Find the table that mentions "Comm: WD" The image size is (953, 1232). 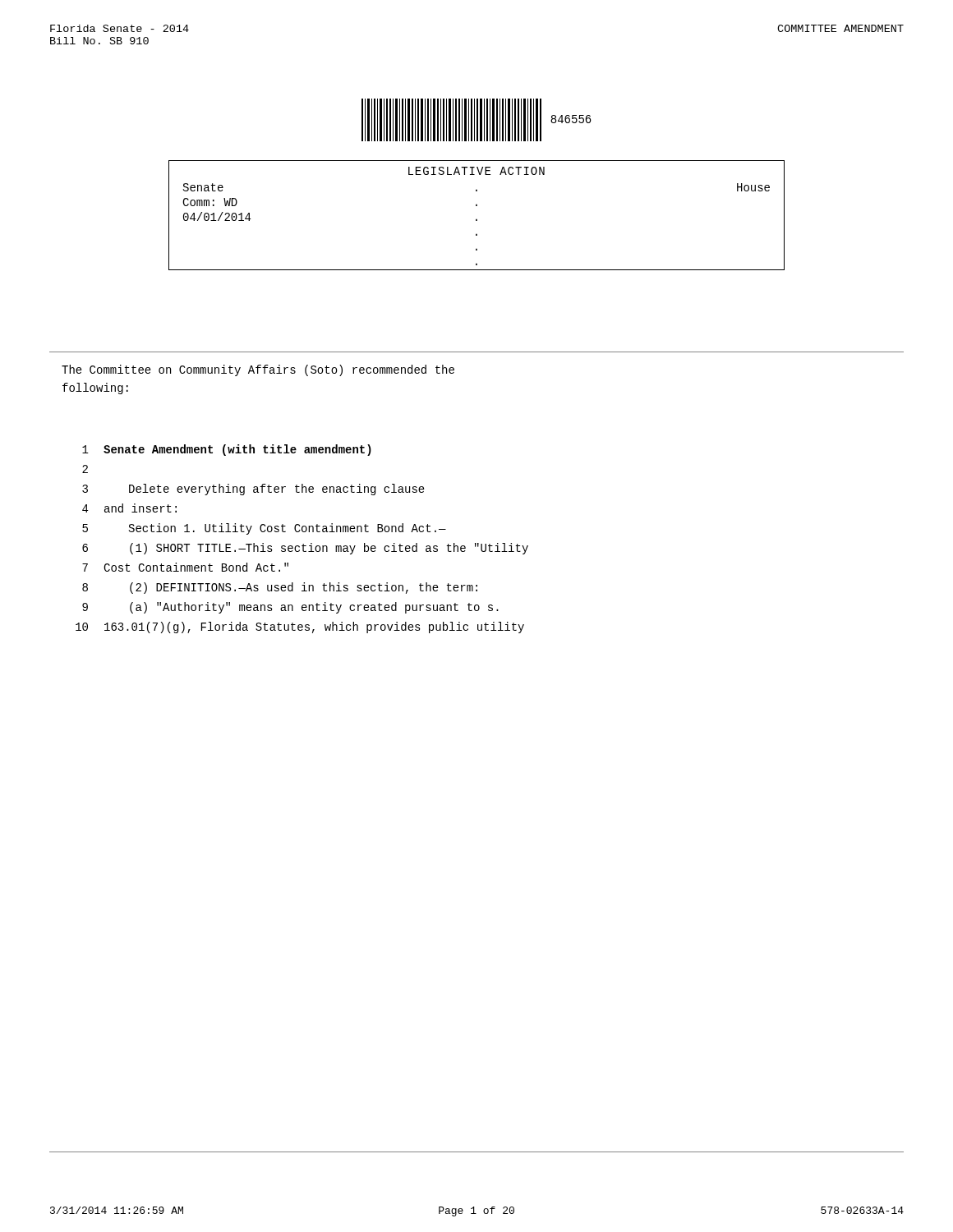(476, 215)
